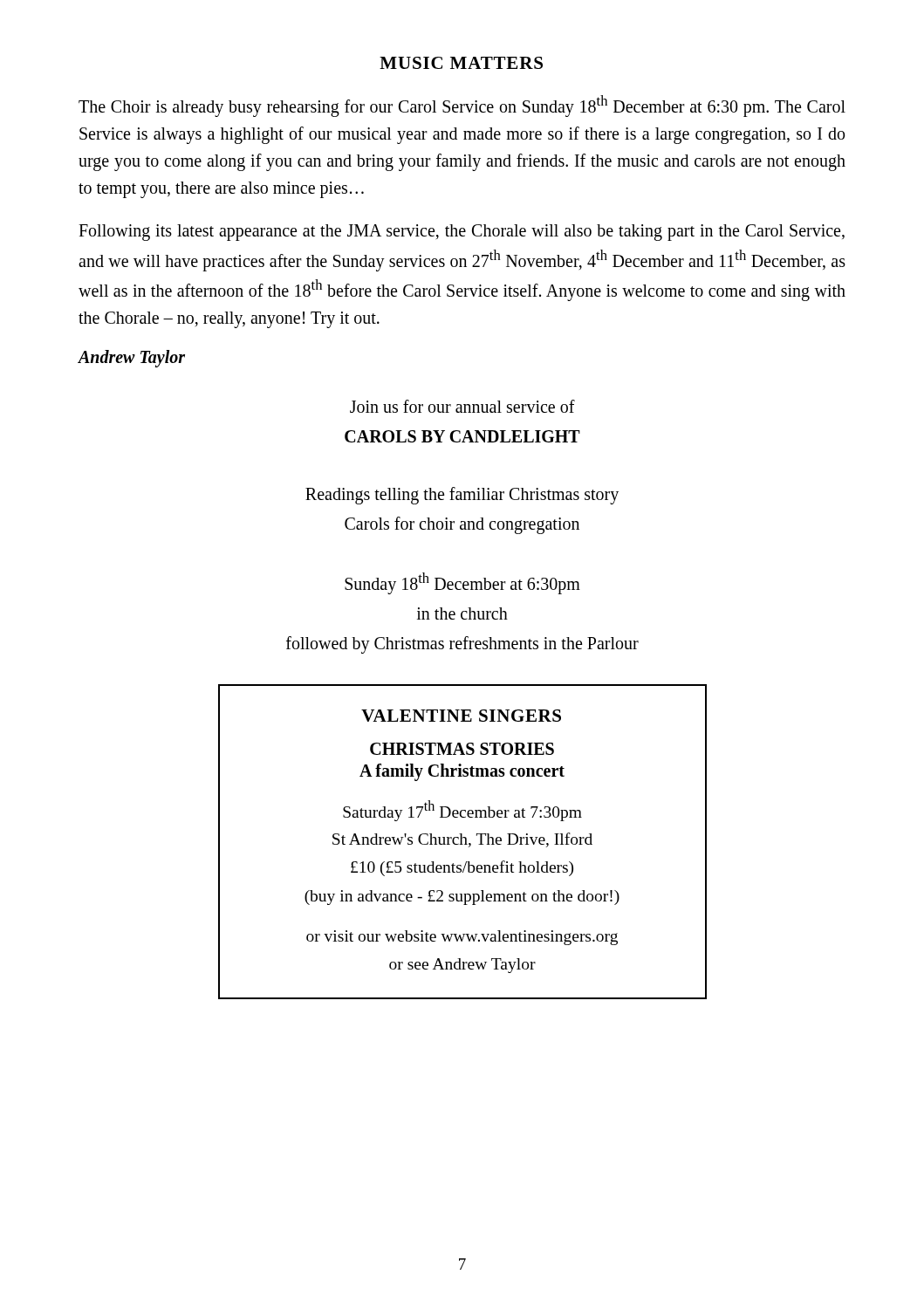924x1309 pixels.
Task: Point to "MUSIC MATTERS"
Action: tap(462, 63)
